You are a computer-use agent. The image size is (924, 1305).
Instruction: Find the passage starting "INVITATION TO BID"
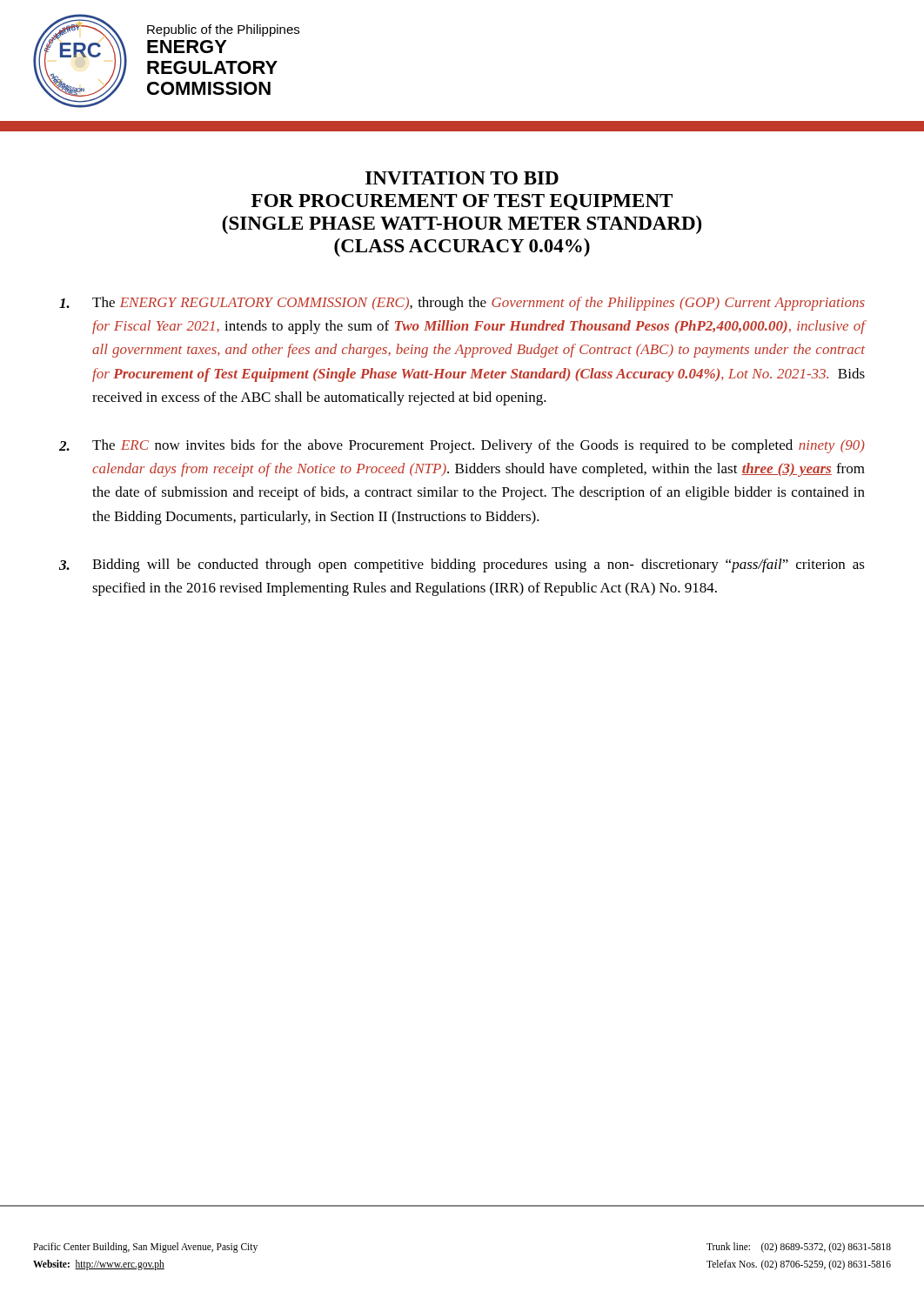click(462, 212)
